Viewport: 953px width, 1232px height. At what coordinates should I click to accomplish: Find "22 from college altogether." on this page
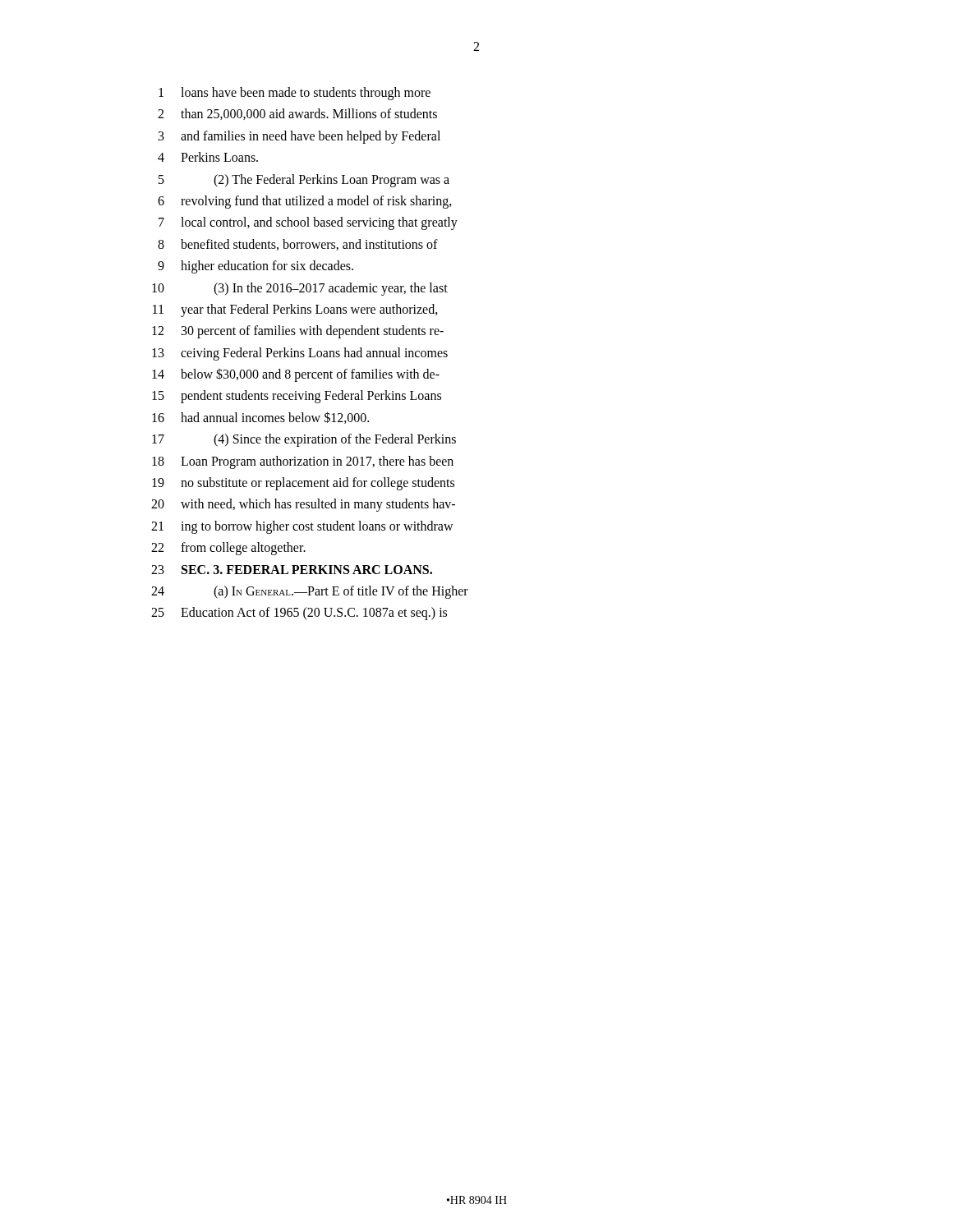coord(228,549)
